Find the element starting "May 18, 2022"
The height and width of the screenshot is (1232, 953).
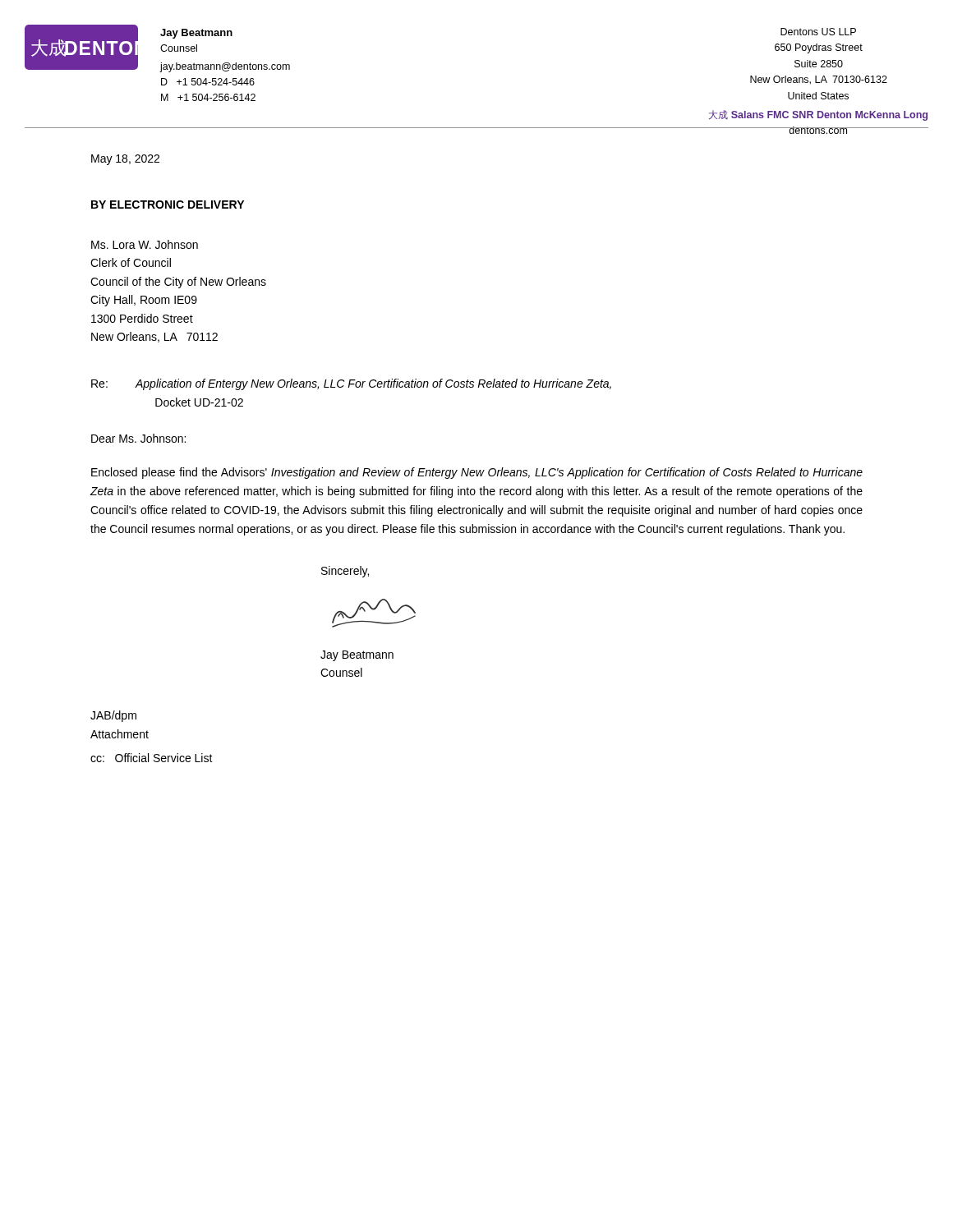[x=125, y=158]
